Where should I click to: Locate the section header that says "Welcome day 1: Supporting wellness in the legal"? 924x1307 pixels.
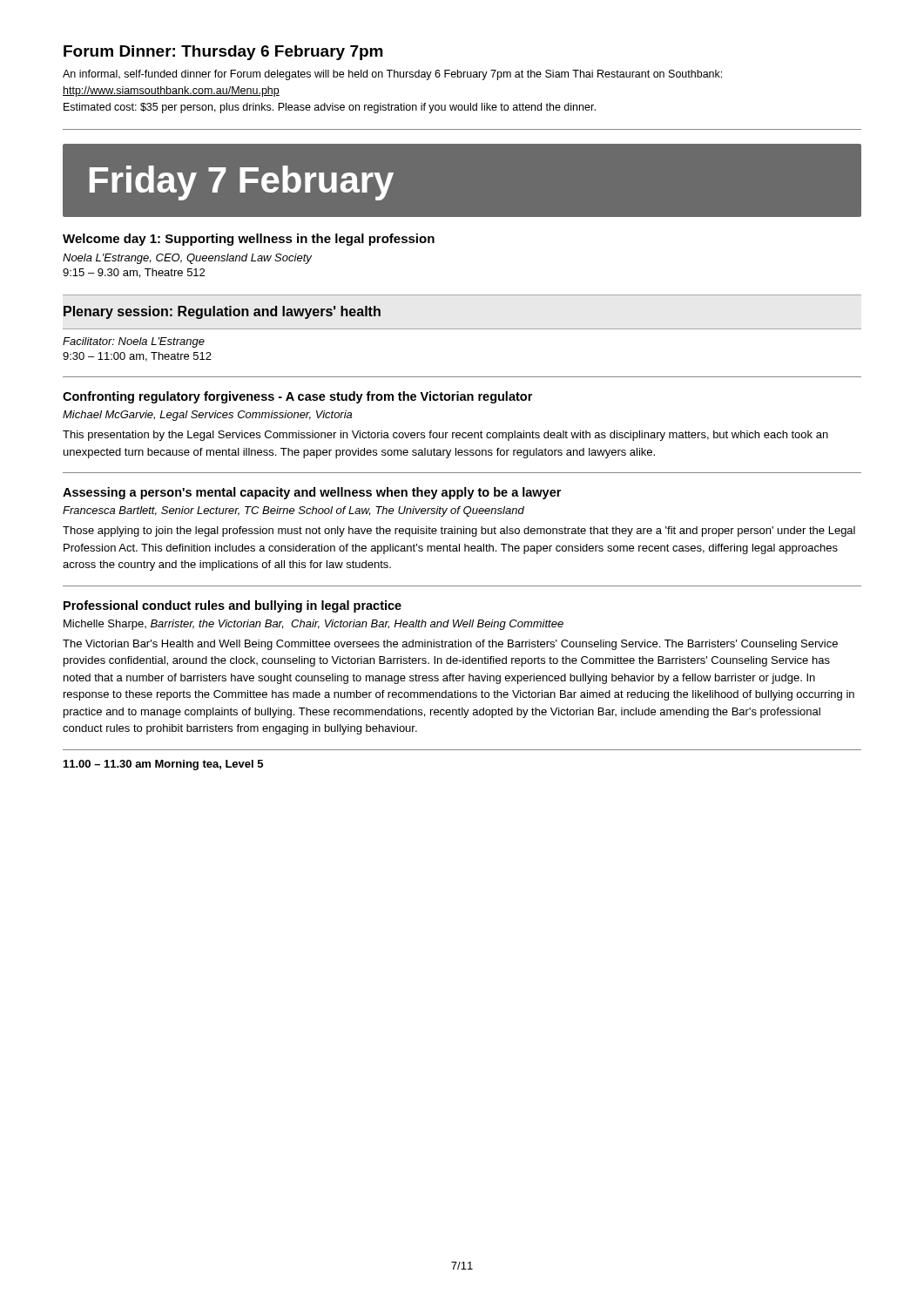point(249,240)
